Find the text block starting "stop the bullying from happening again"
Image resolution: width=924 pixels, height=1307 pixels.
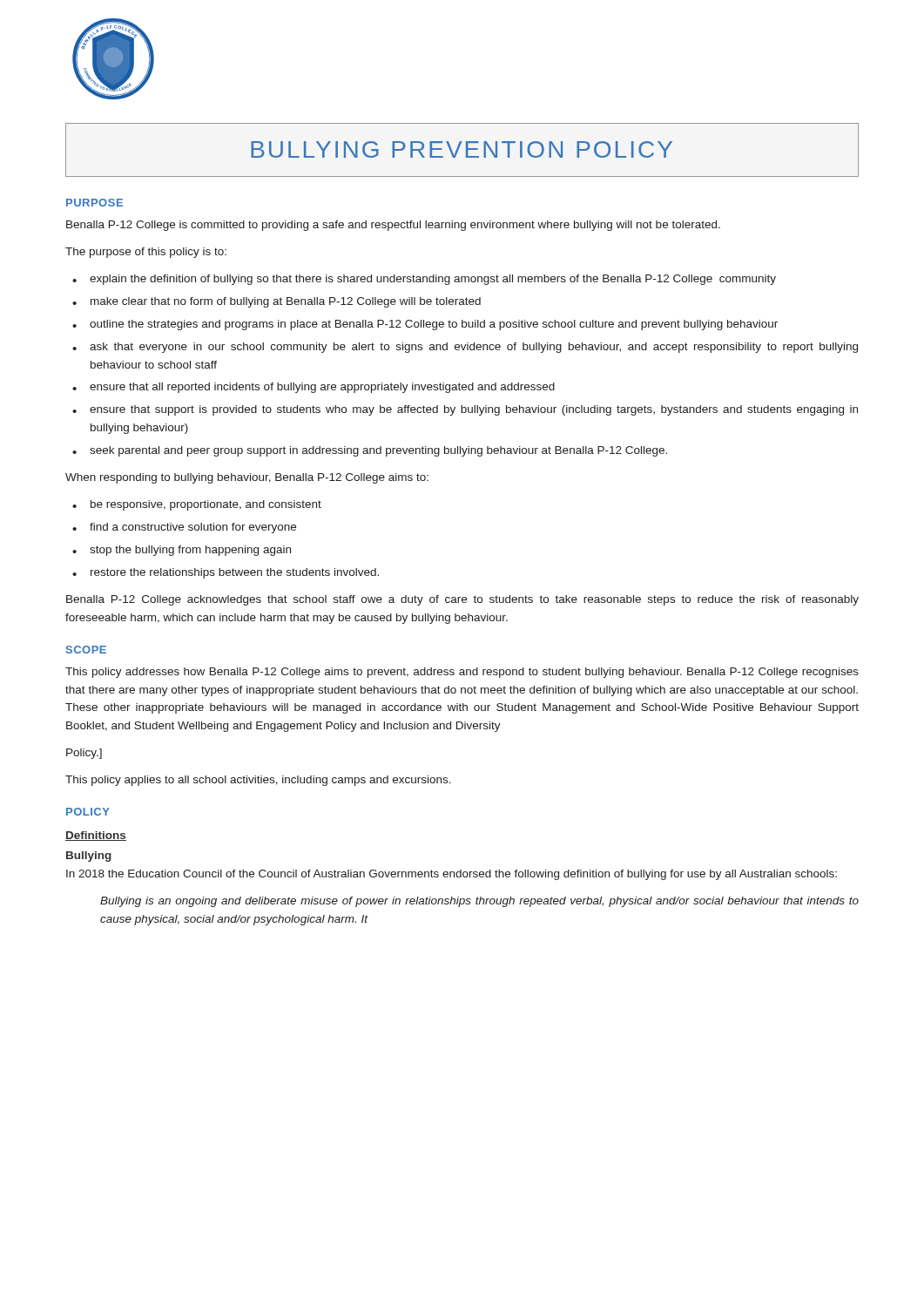pos(191,549)
